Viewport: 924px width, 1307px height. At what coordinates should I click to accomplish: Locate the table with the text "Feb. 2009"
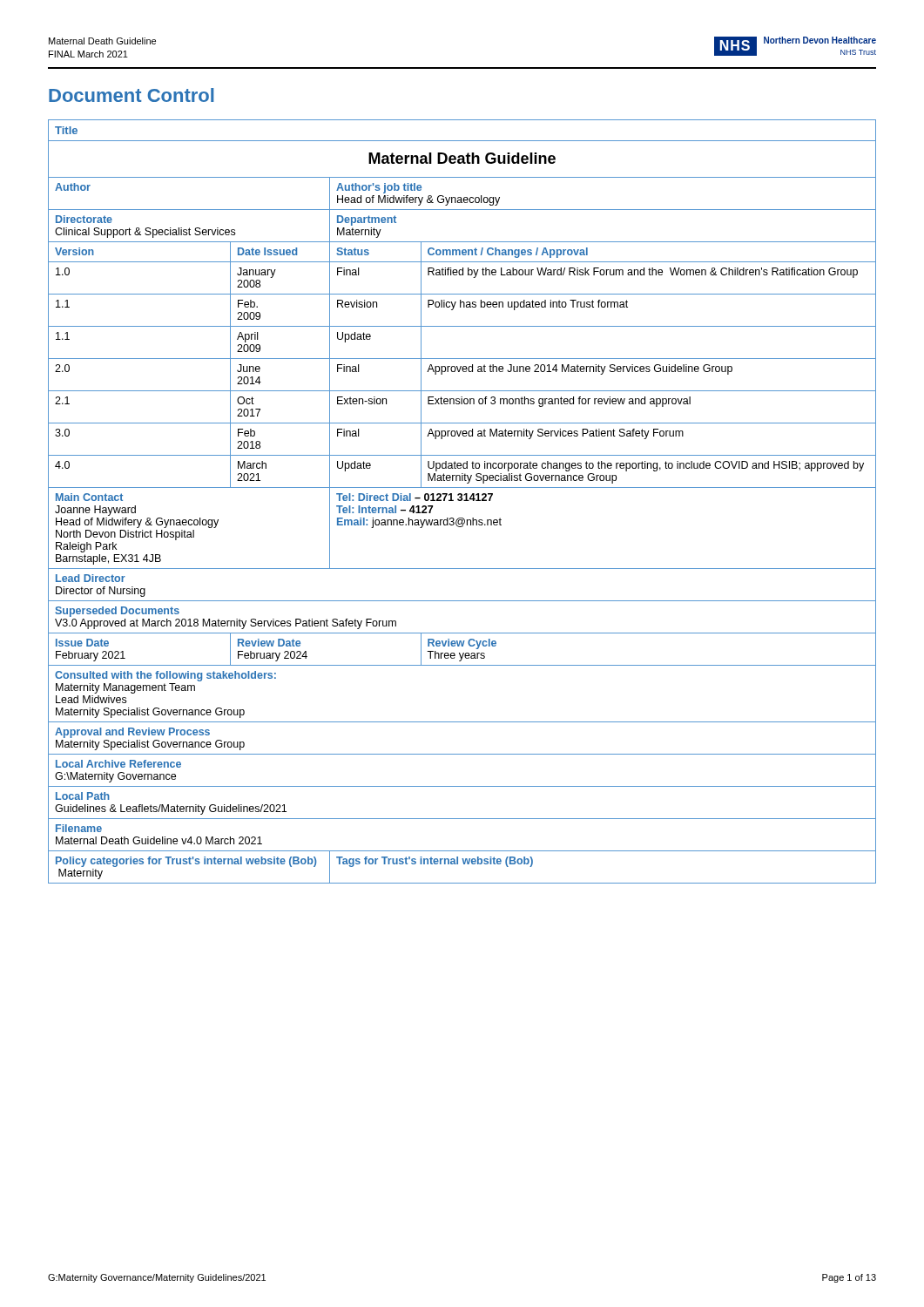point(462,501)
